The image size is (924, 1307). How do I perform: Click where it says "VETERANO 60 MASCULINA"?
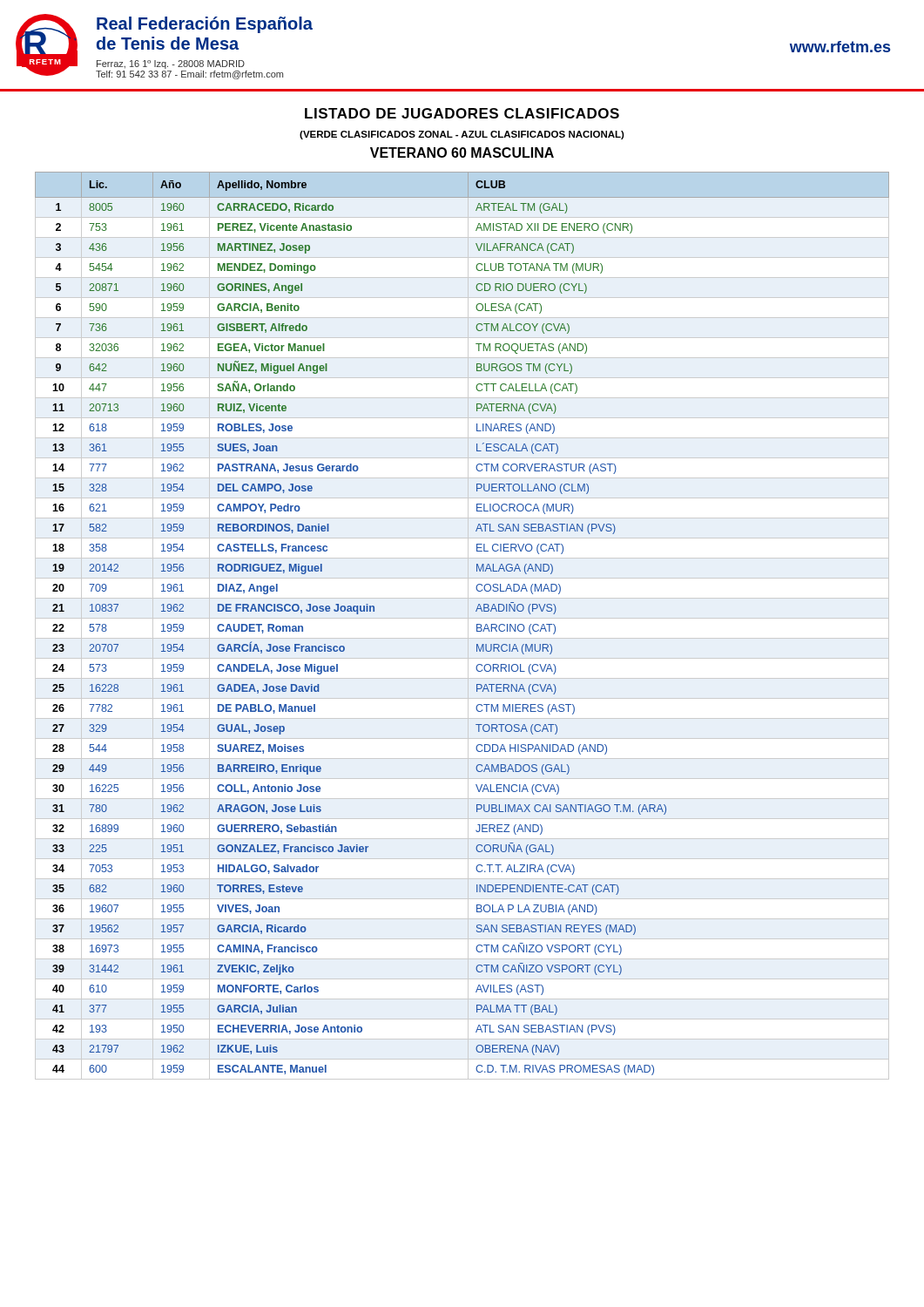tap(462, 153)
